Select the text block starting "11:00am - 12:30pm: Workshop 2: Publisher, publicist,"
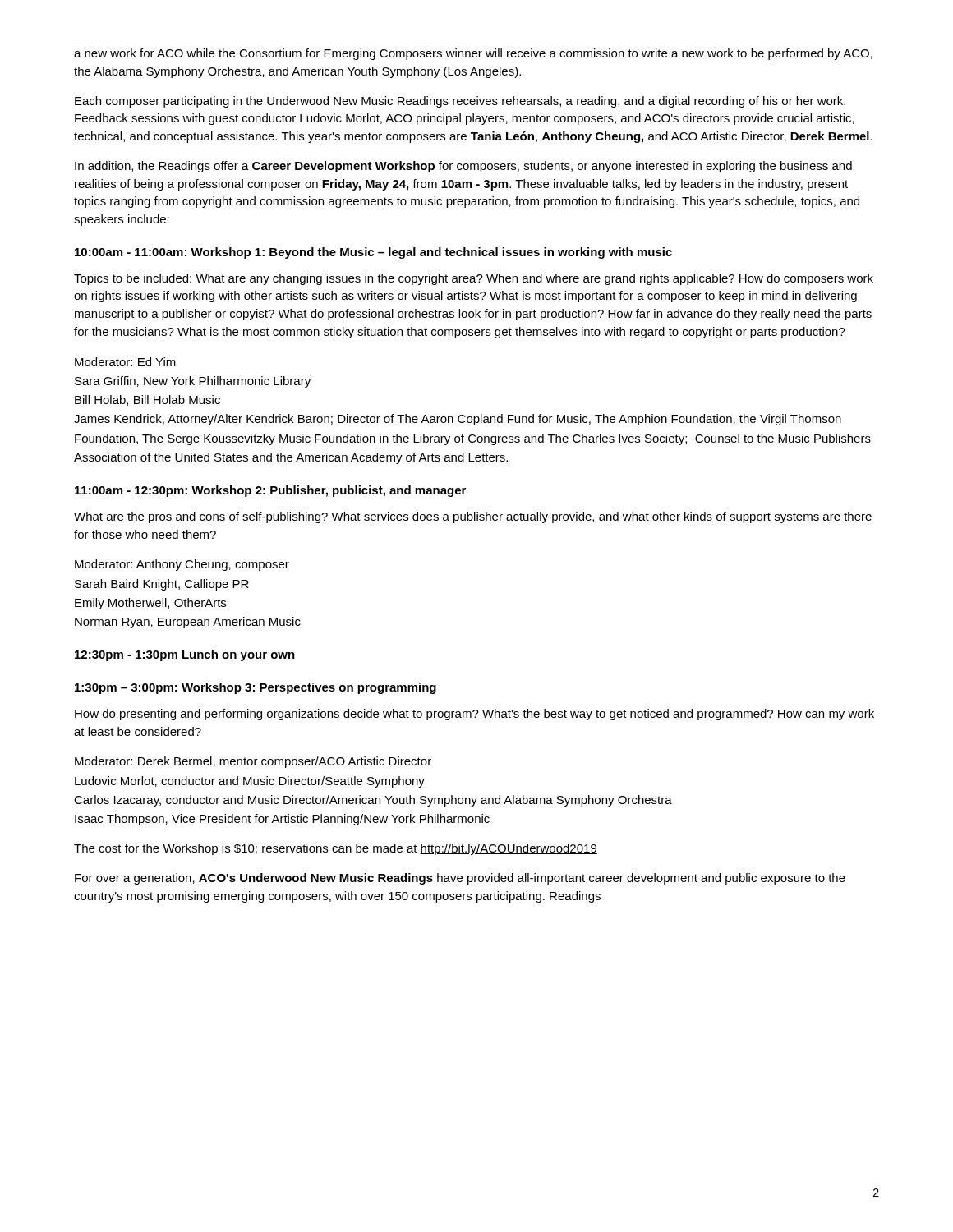 tap(476, 490)
